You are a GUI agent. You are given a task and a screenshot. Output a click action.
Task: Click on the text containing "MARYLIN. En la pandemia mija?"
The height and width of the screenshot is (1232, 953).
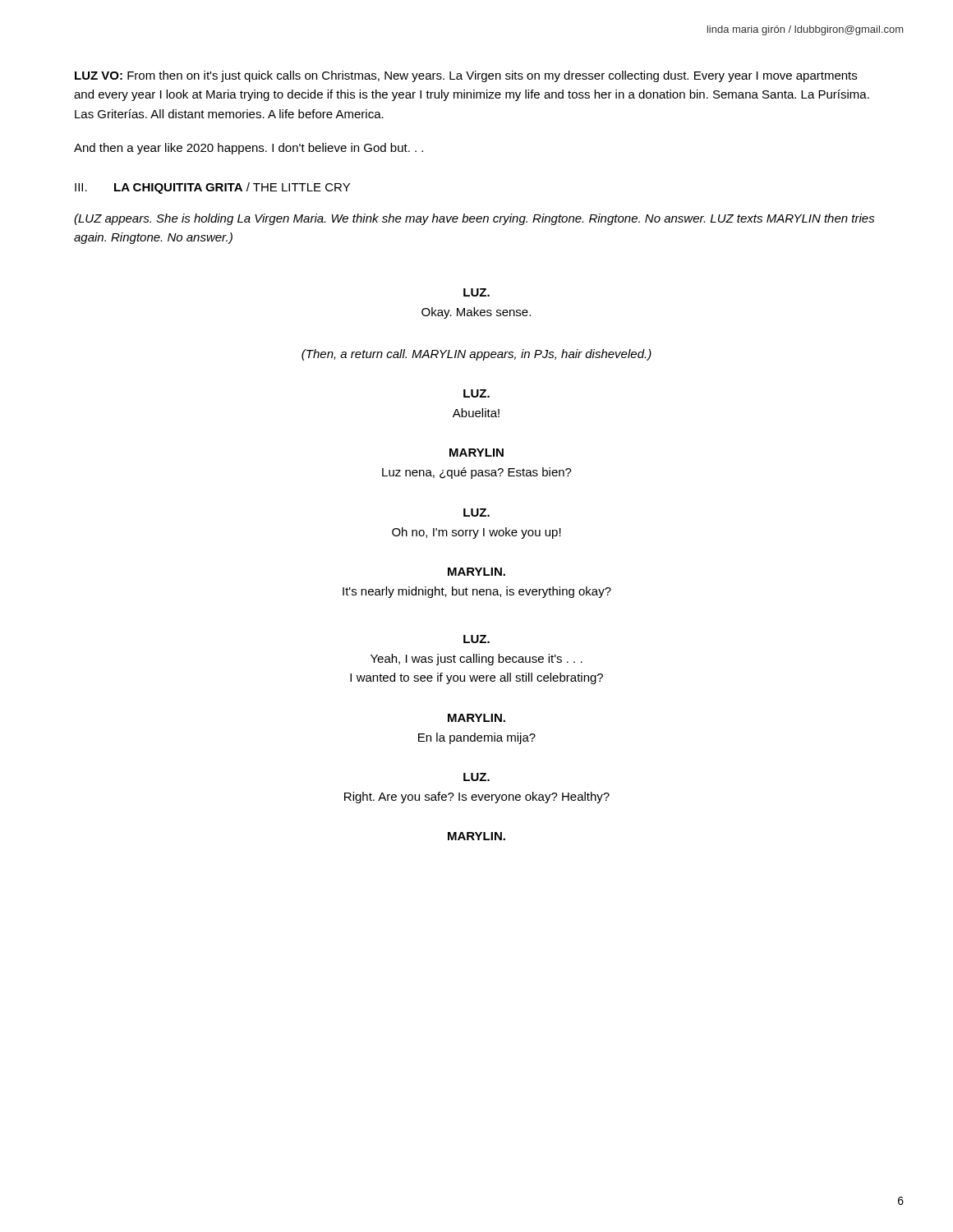pyautogui.click(x=476, y=728)
